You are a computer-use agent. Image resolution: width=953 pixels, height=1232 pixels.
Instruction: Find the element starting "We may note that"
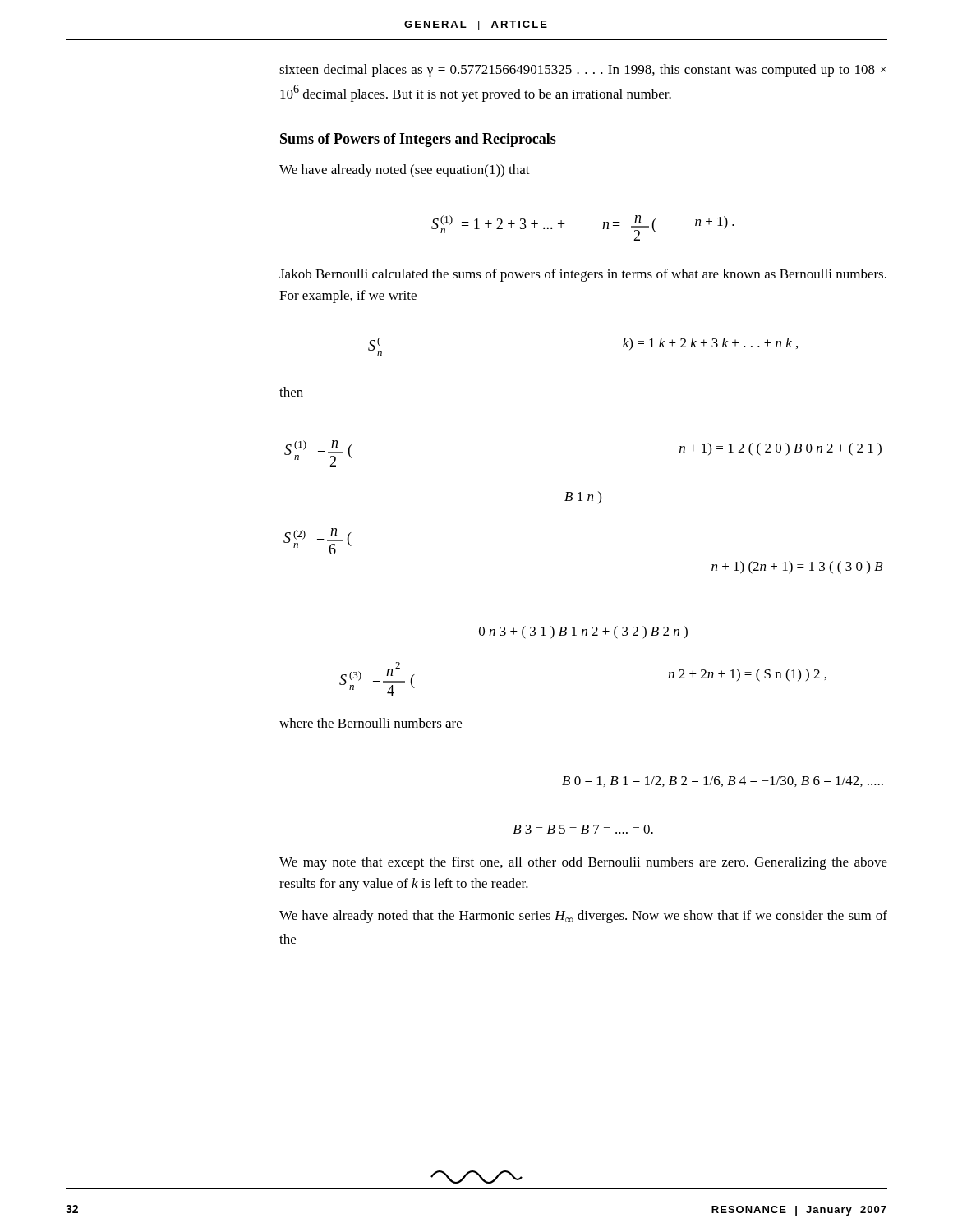pyautogui.click(x=583, y=873)
